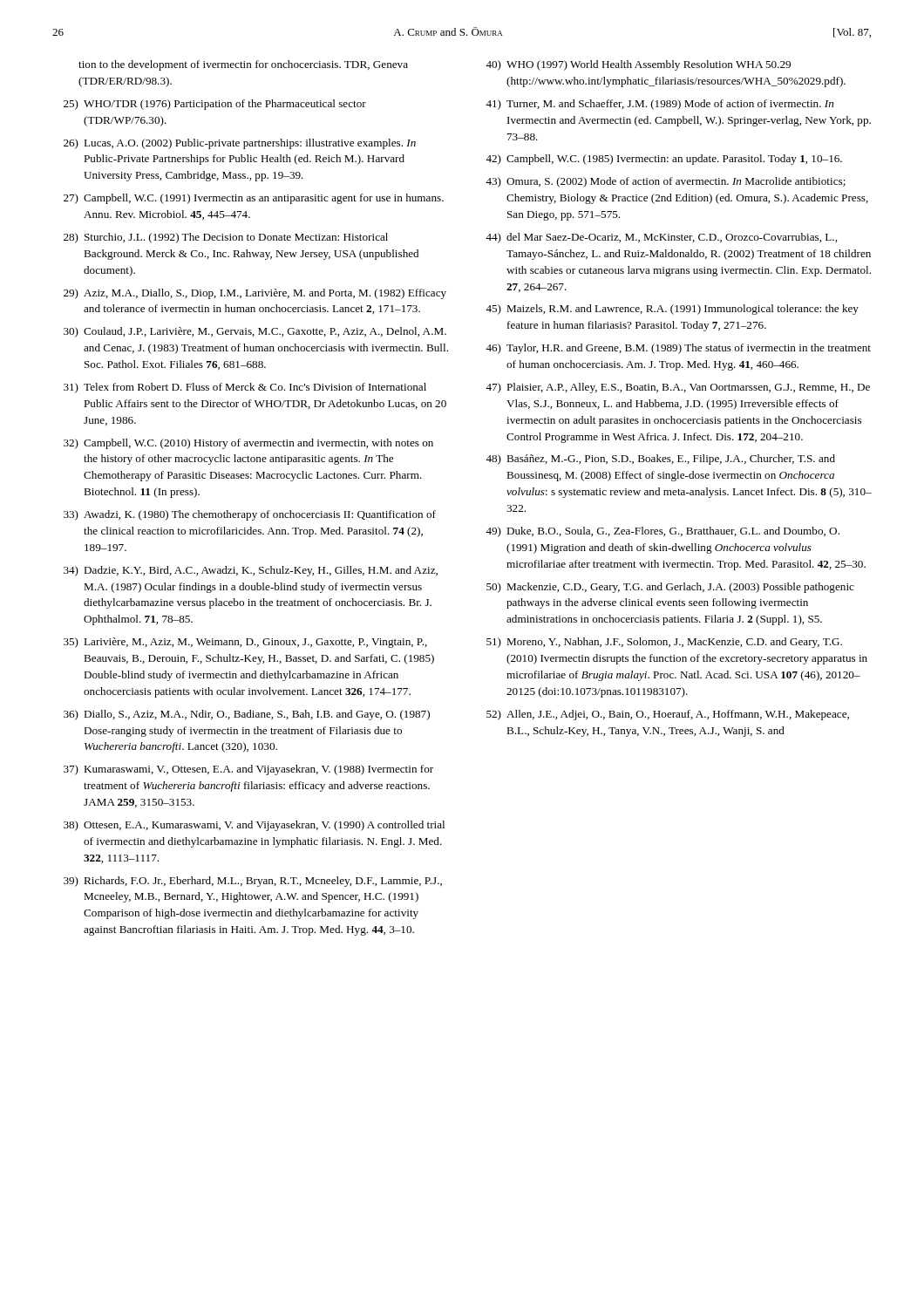Screen dimensions: 1308x924
Task: Point to the block beginning "32) Campbell, W.C."
Action: 251,468
